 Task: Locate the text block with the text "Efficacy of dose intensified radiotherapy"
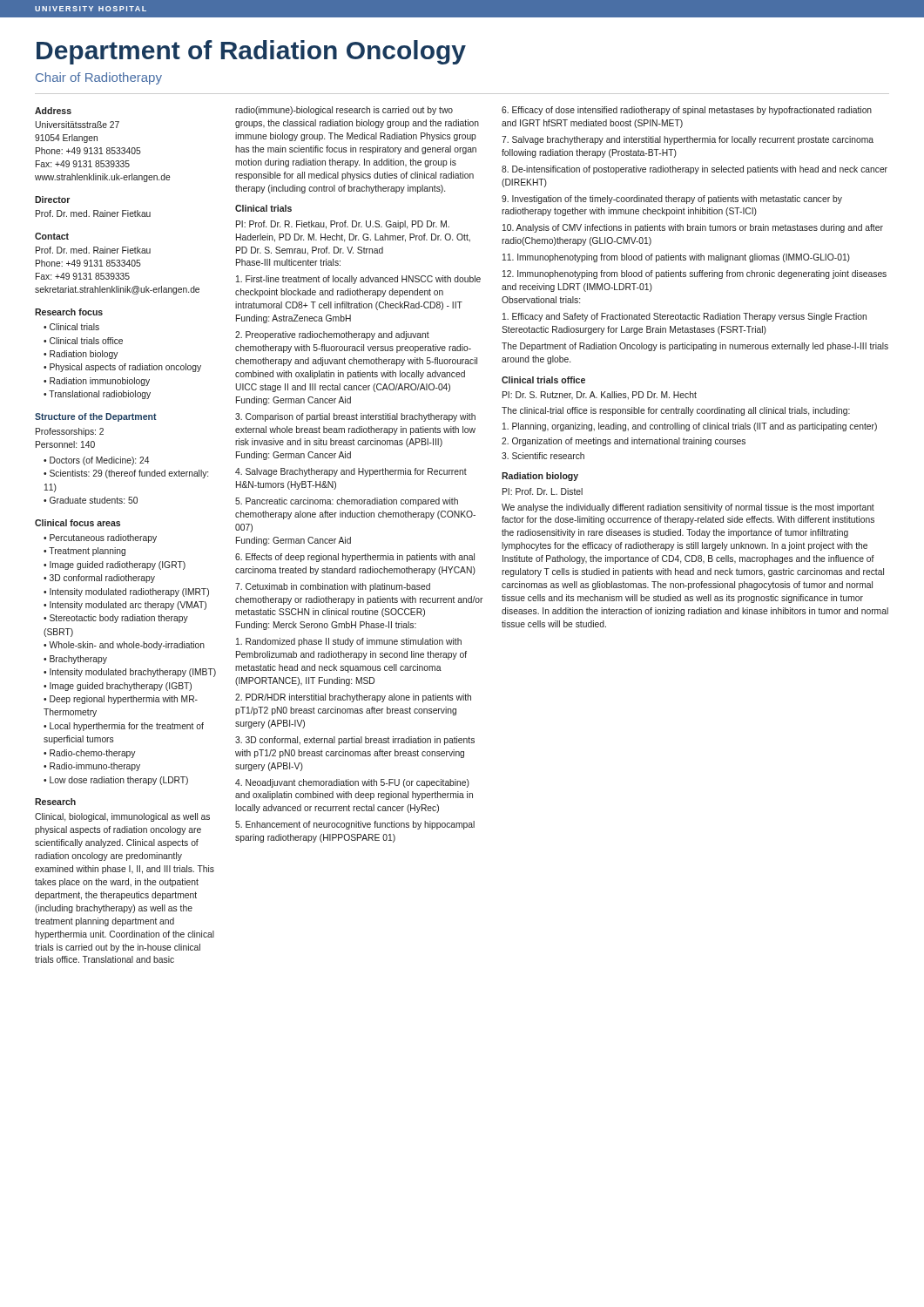pyautogui.click(x=687, y=117)
